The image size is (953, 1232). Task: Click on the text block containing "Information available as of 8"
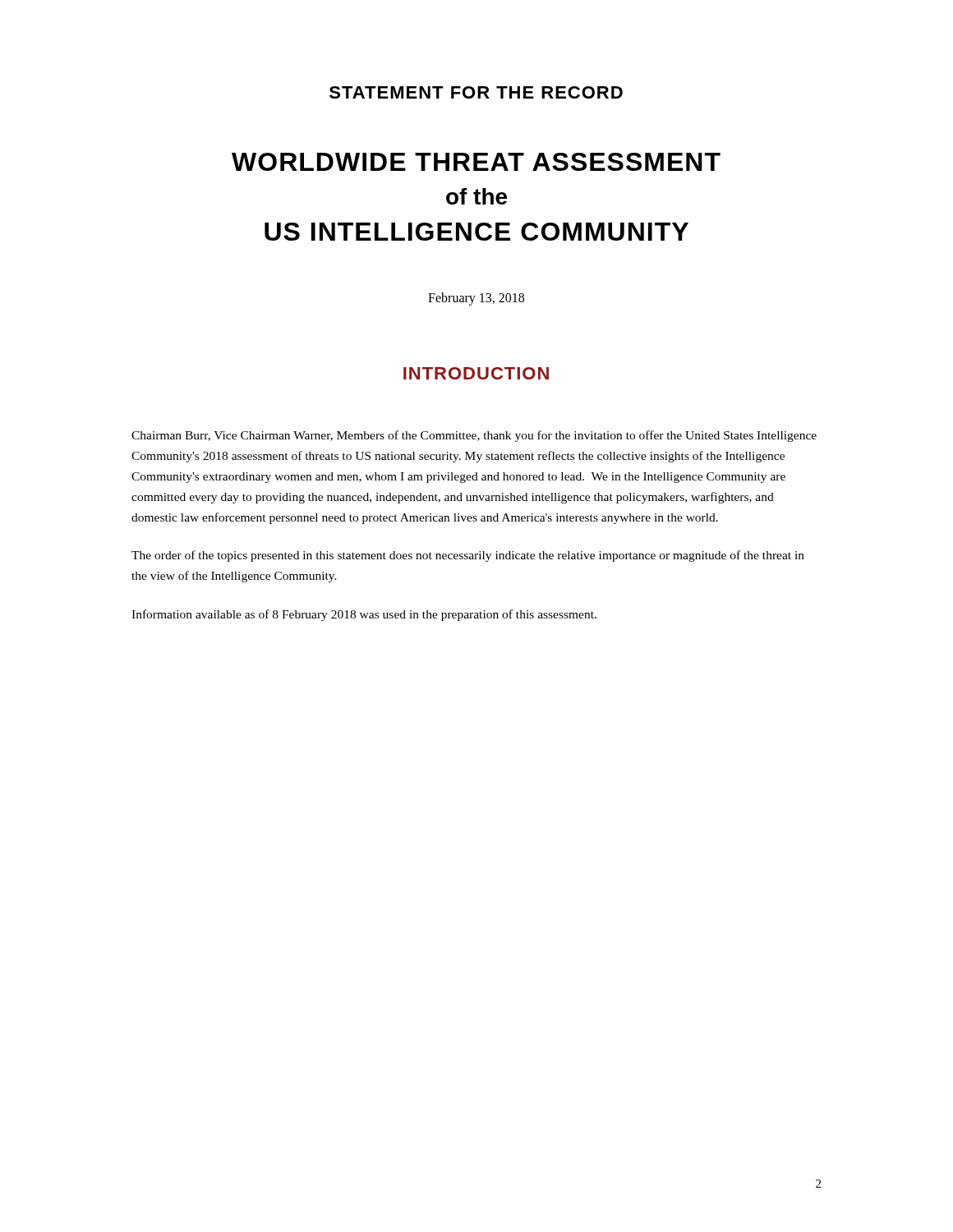(x=364, y=614)
